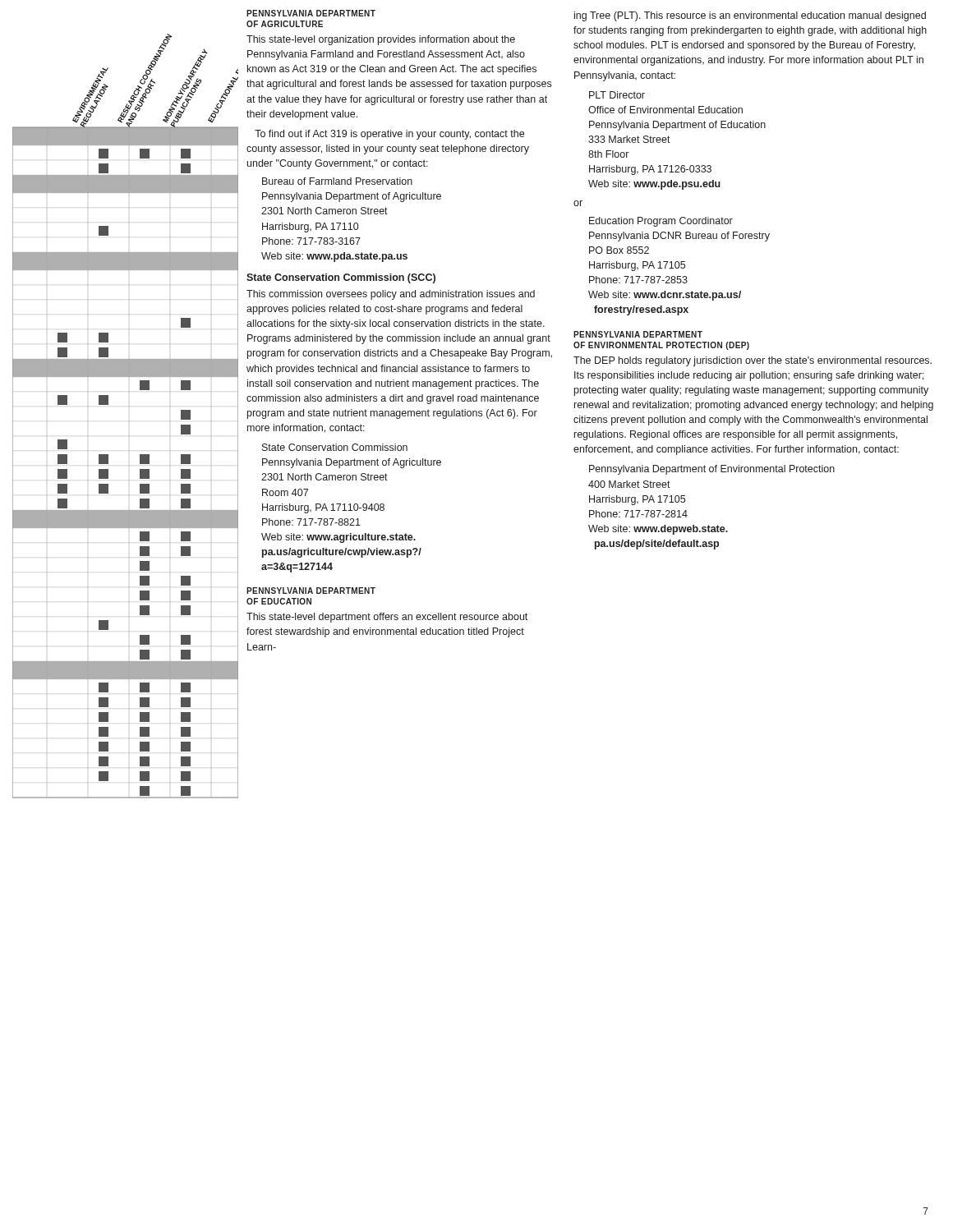This screenshot has height=1232, width=953.
Task: Select the element starting "The DEP holds regulatory jurisdiction"
Action: 756,452
